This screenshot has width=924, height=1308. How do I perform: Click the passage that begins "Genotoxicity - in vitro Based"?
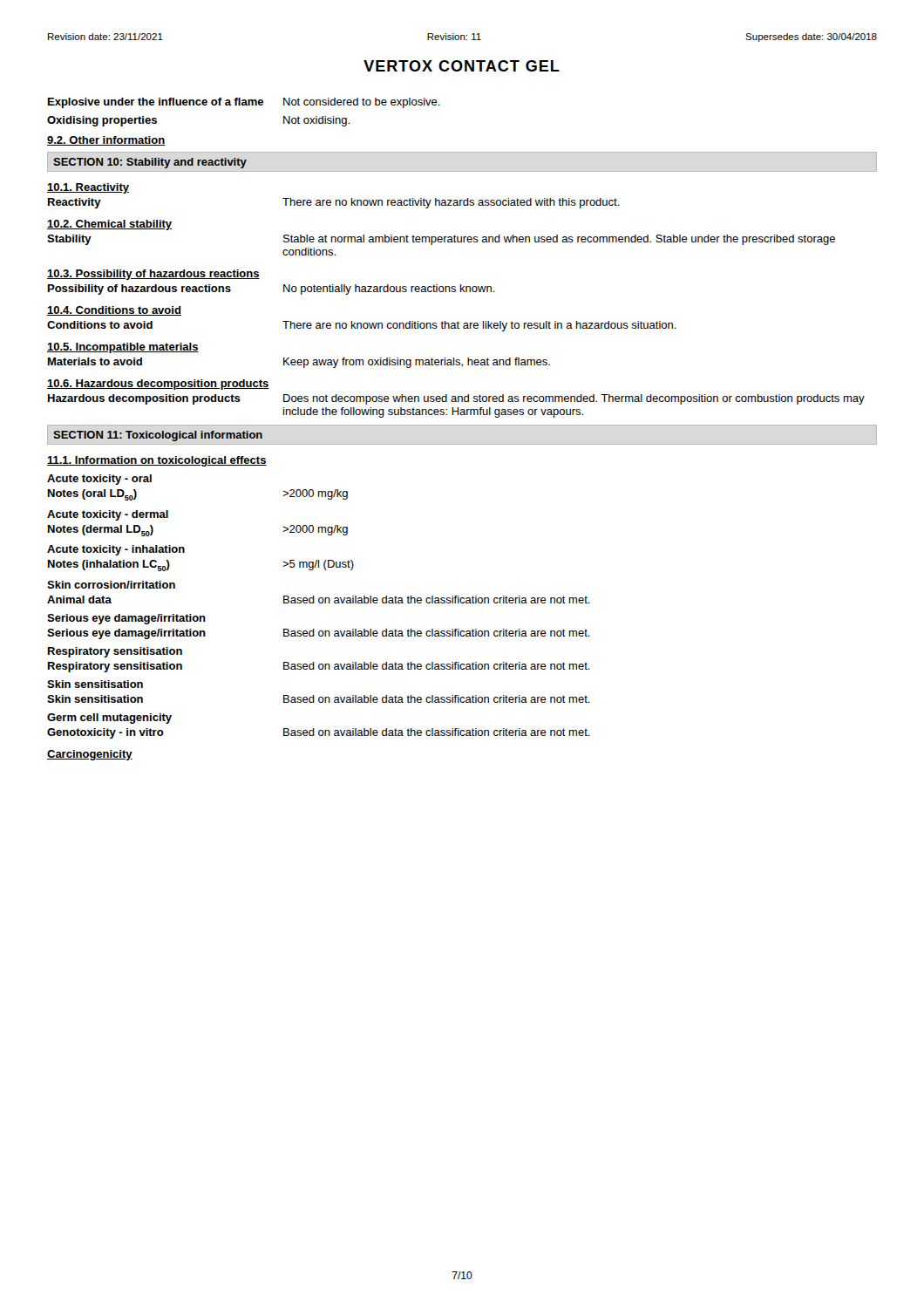coord(462,732)
